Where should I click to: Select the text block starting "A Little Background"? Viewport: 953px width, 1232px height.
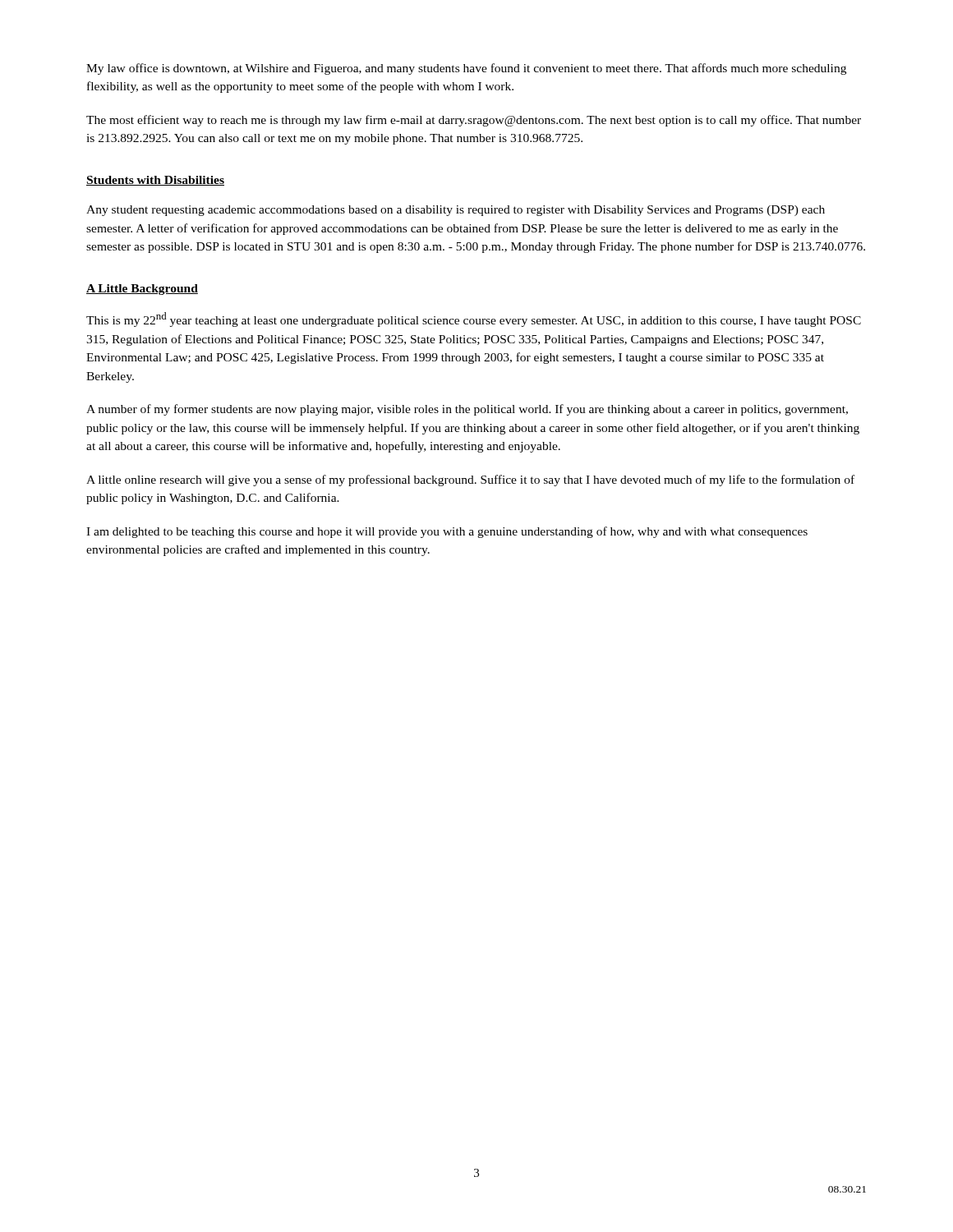[x=142, y=288]
